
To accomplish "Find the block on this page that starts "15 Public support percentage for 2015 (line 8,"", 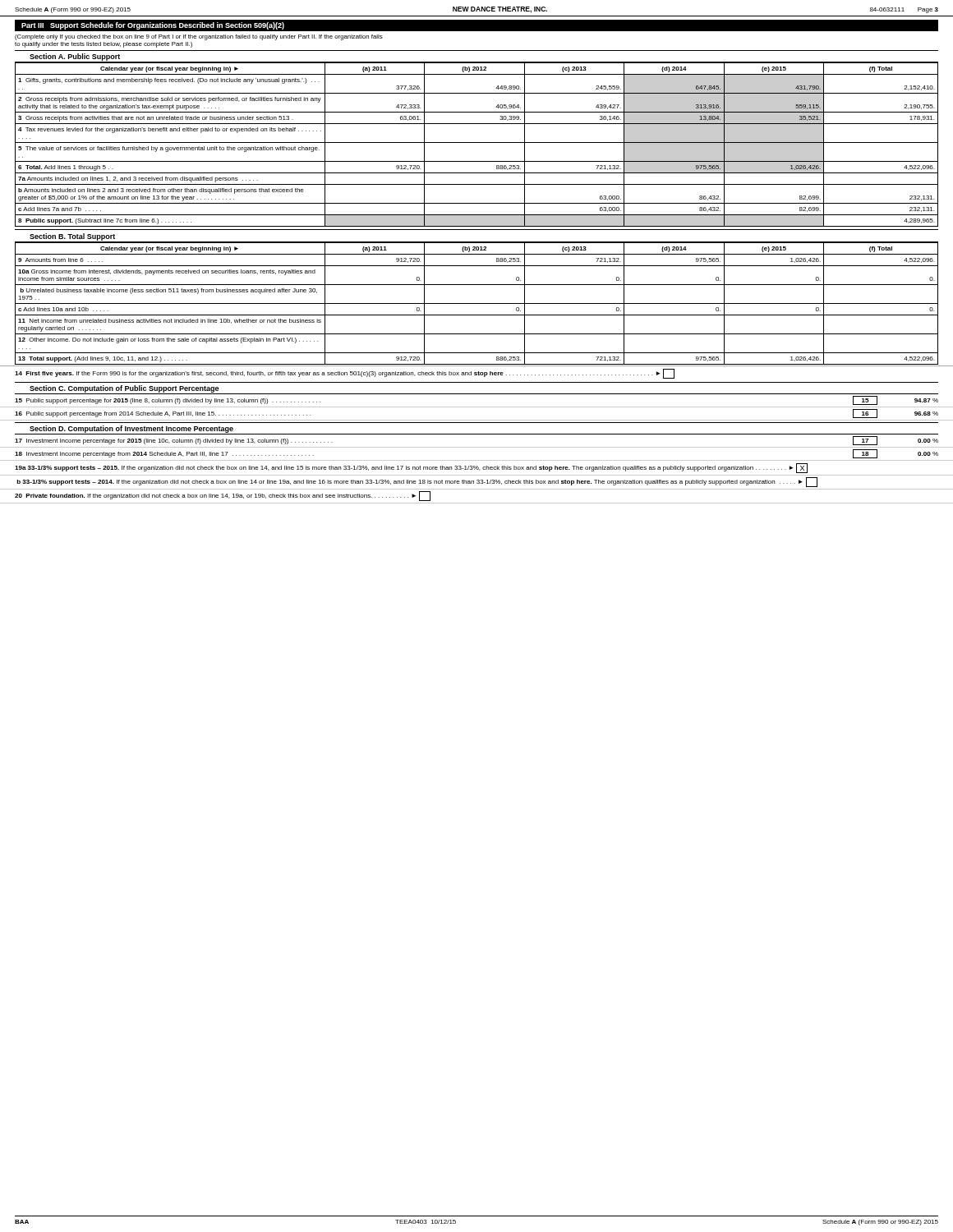I will (x=476, y=400).
